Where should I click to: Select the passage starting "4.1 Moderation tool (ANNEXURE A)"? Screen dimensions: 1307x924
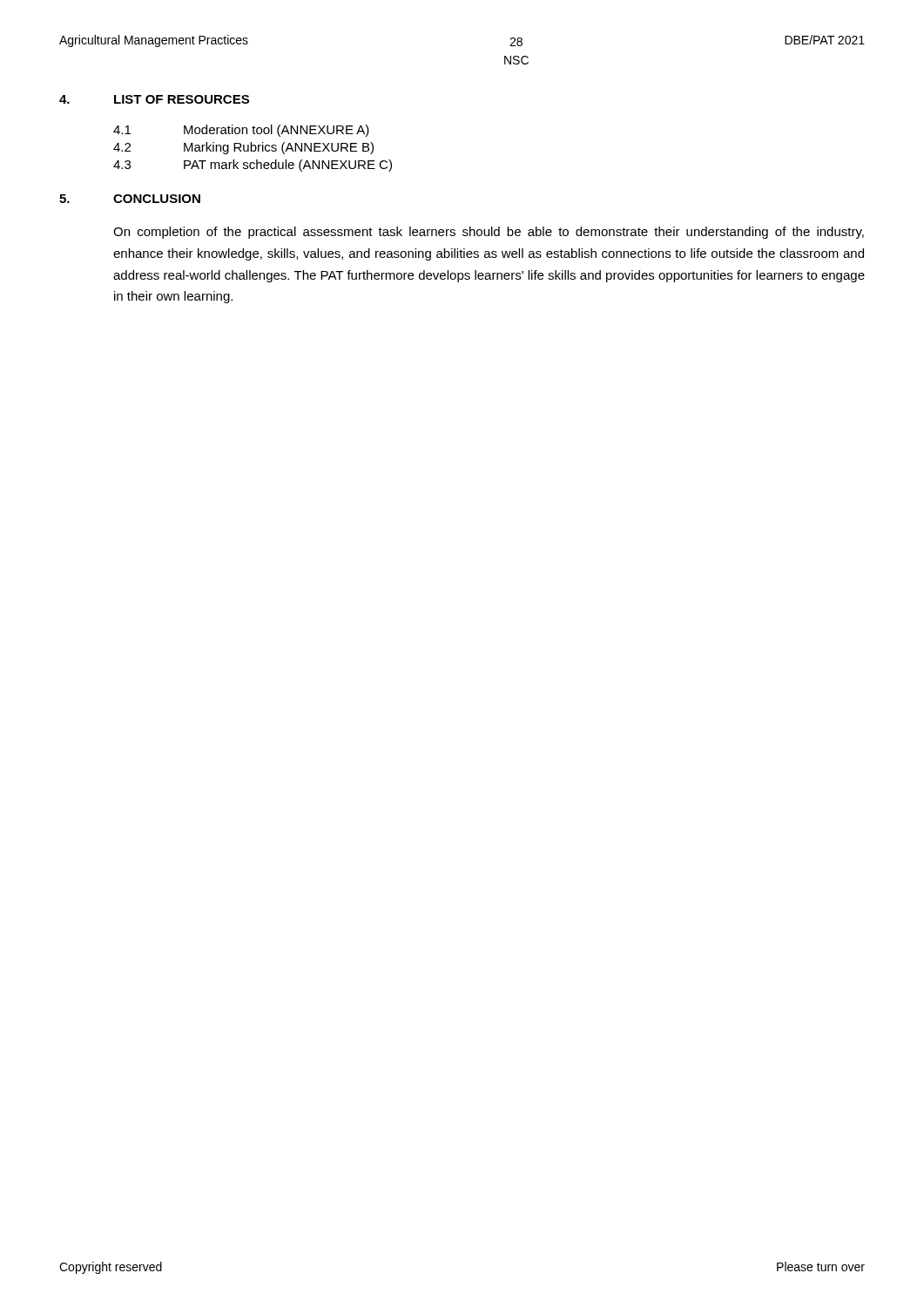[x=241, y=129]
